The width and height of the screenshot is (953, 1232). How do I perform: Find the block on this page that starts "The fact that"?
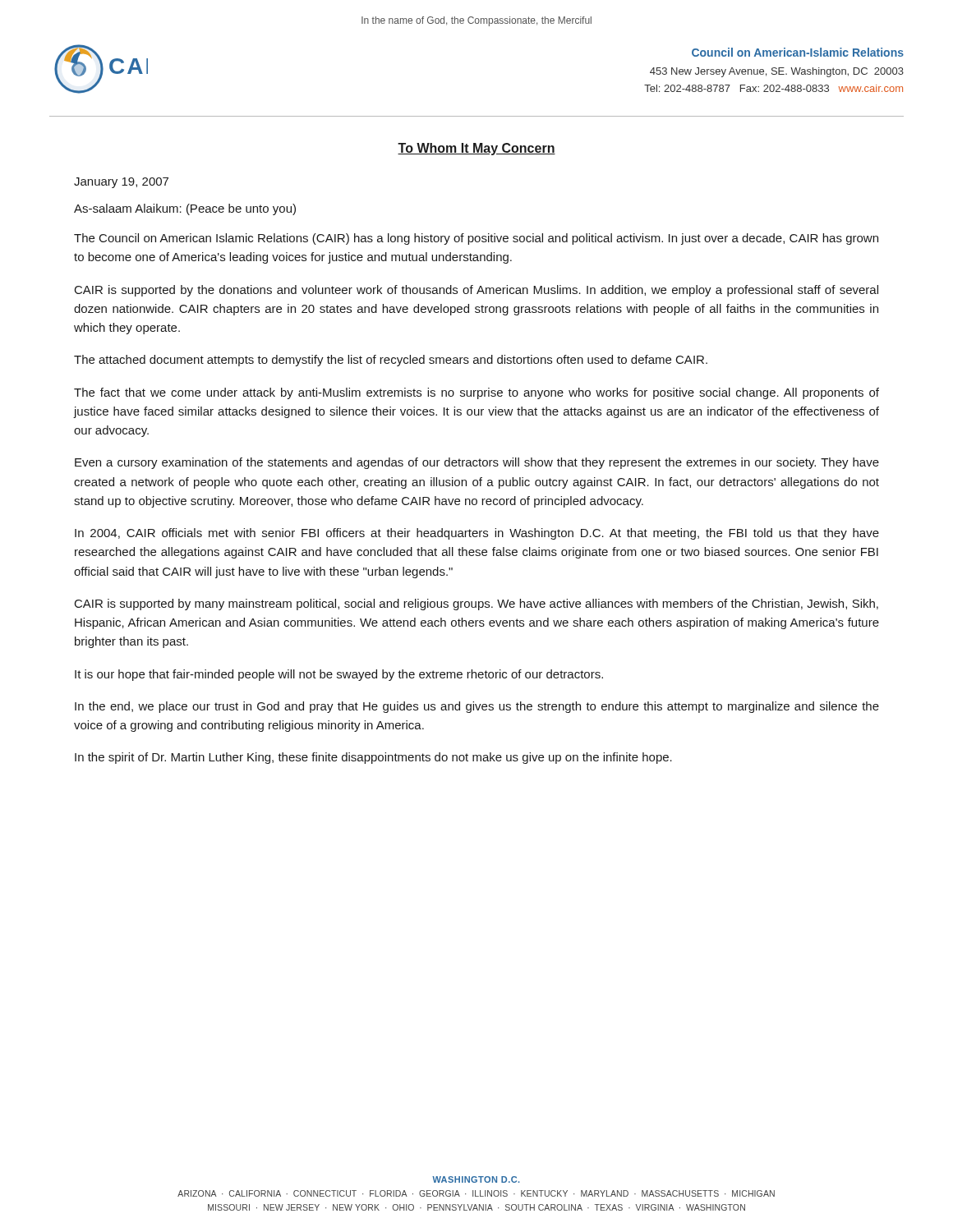[x=476, y=411]
